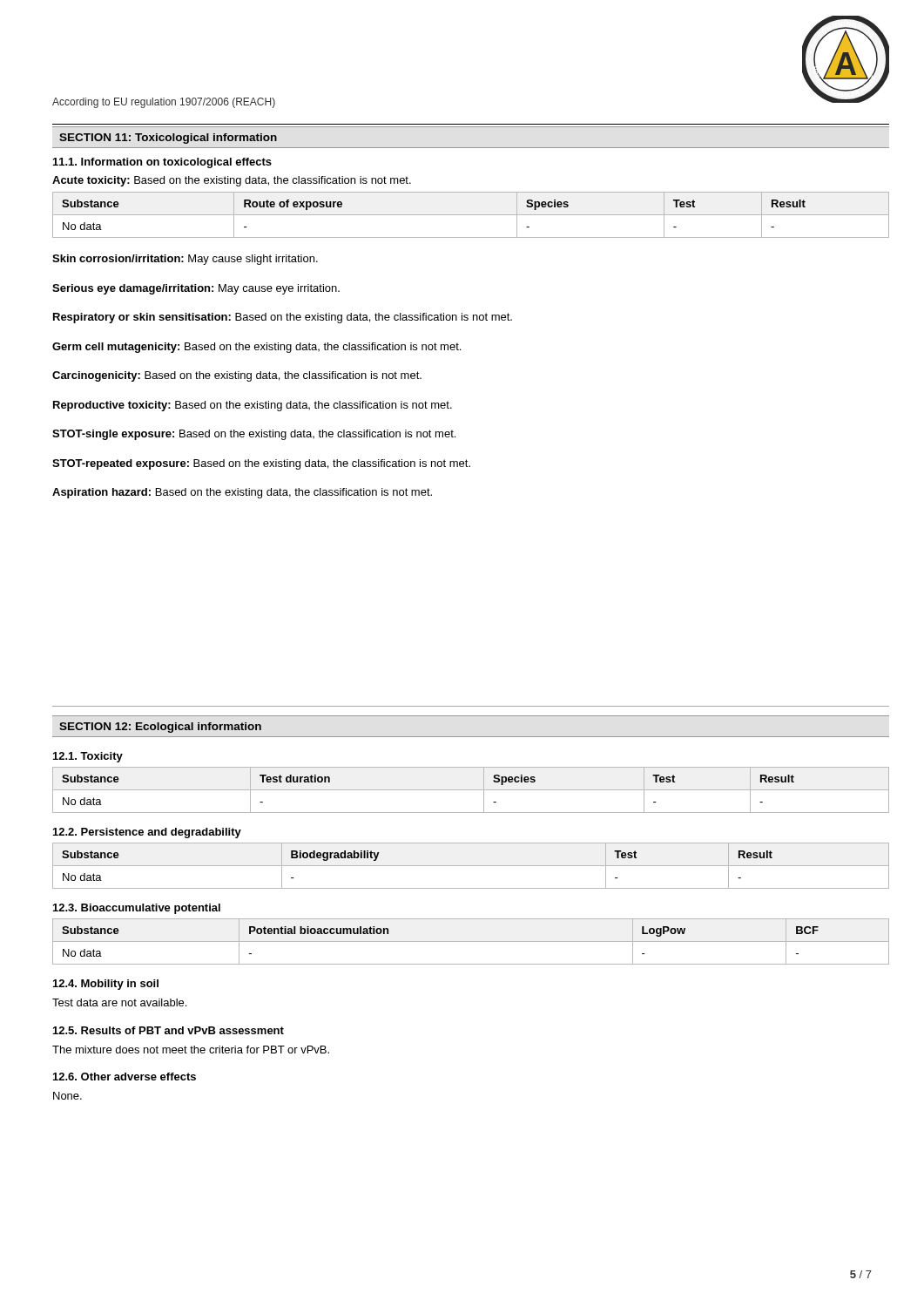The image size is (924, 1307).
Task: Find a logo
Action: 846,59
